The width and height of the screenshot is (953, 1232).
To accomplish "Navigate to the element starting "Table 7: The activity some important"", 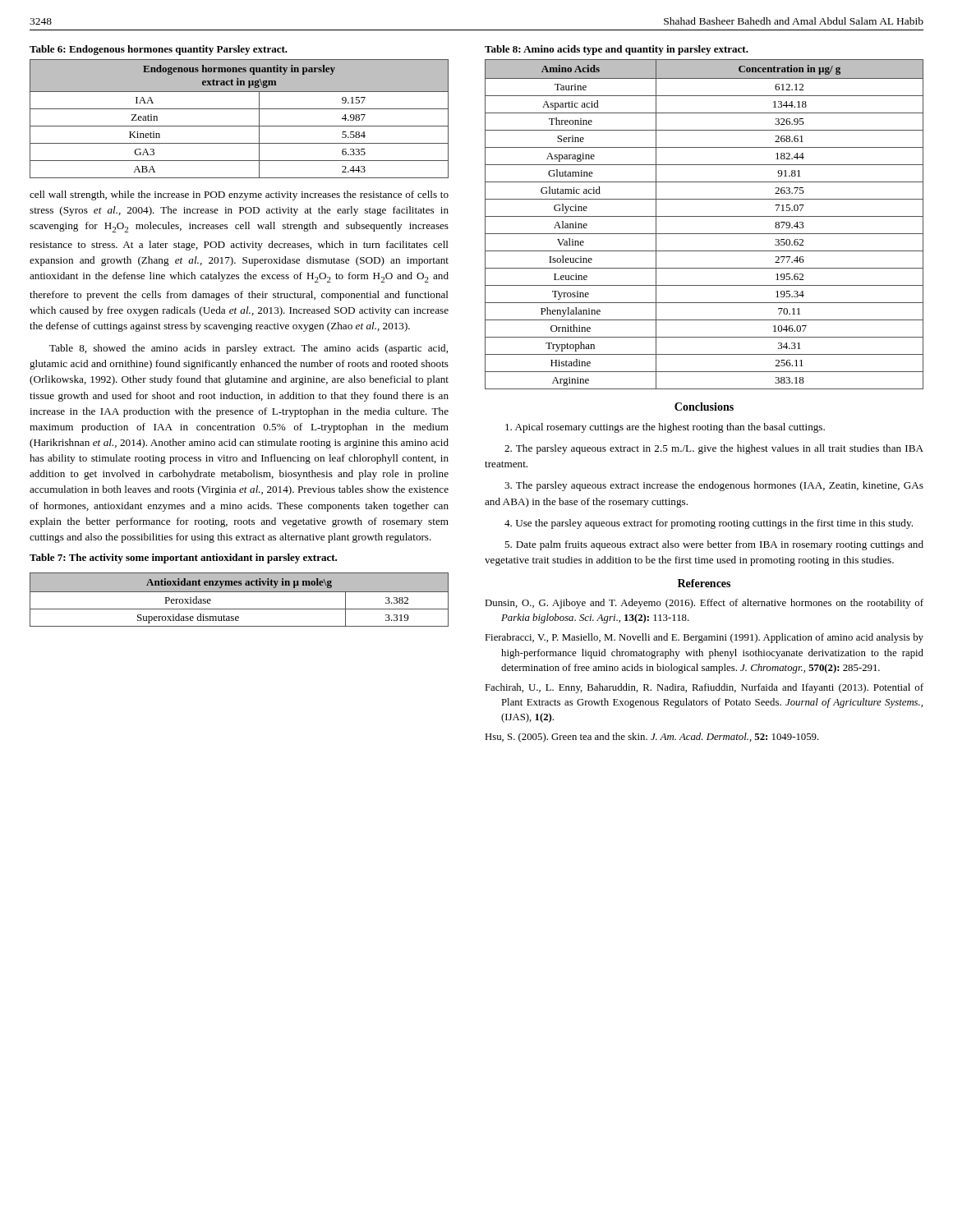I will [184, 557].
